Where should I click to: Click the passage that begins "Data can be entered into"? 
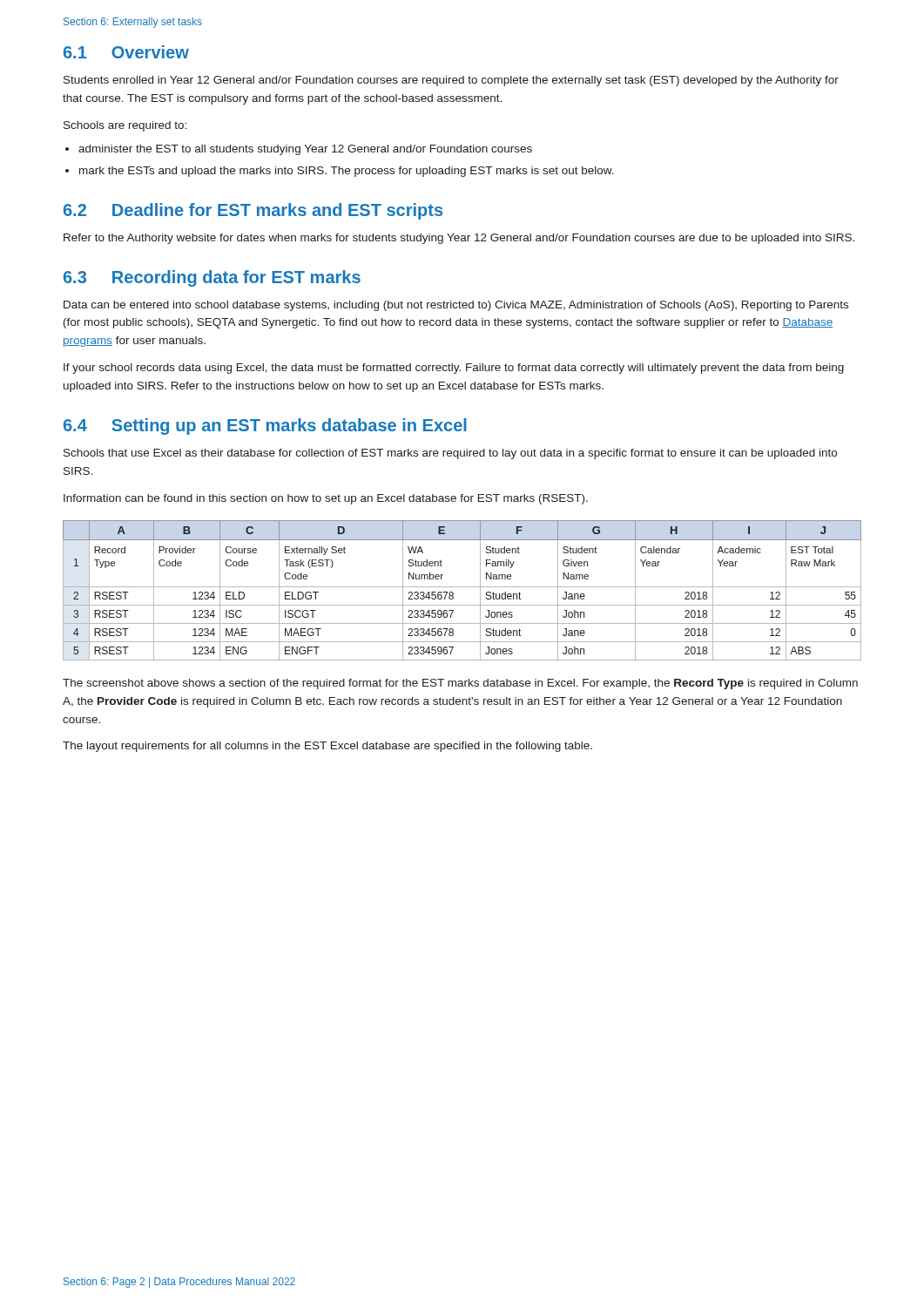(456, 322)
